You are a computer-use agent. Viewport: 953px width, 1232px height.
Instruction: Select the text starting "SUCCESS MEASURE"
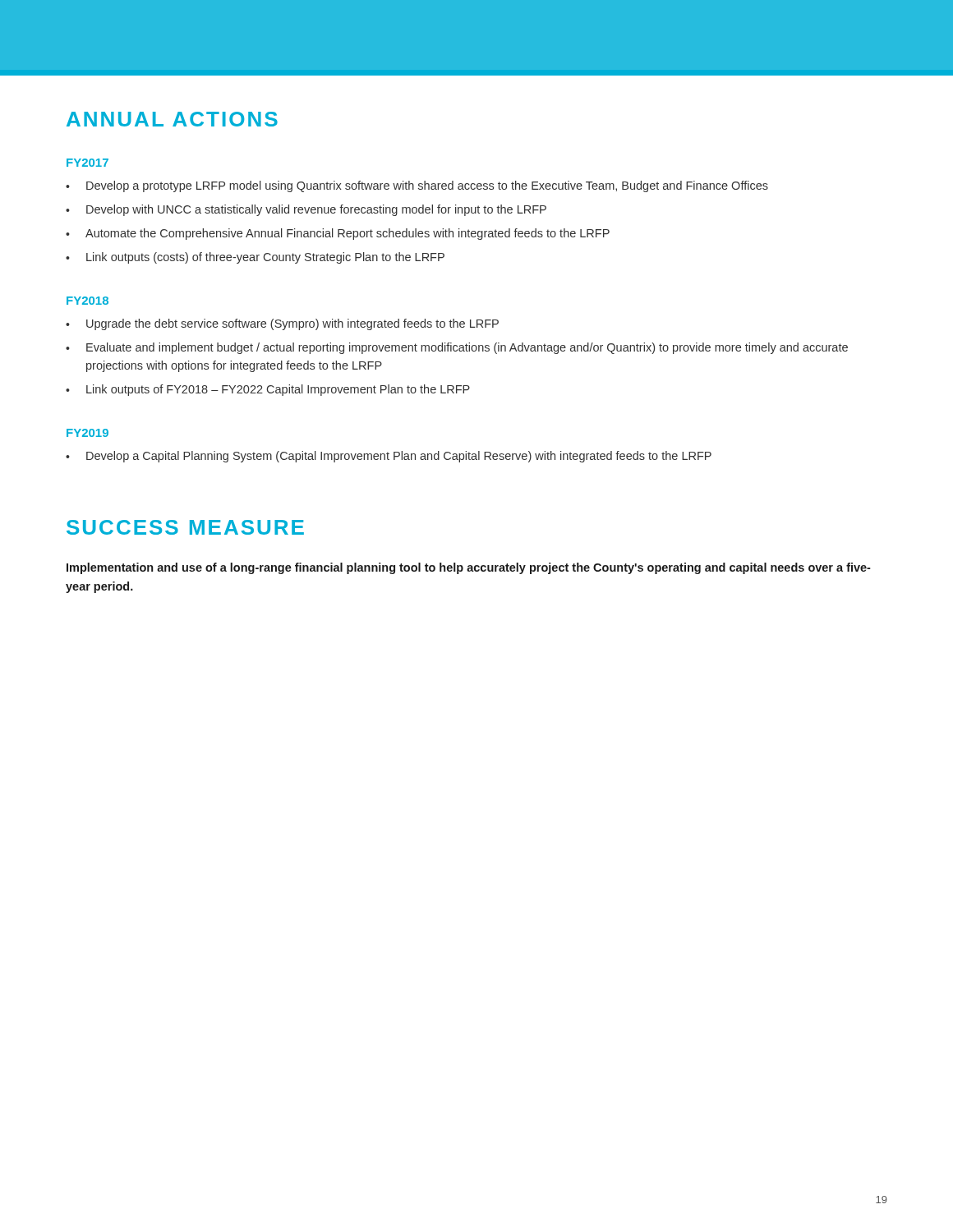(186, 527)
